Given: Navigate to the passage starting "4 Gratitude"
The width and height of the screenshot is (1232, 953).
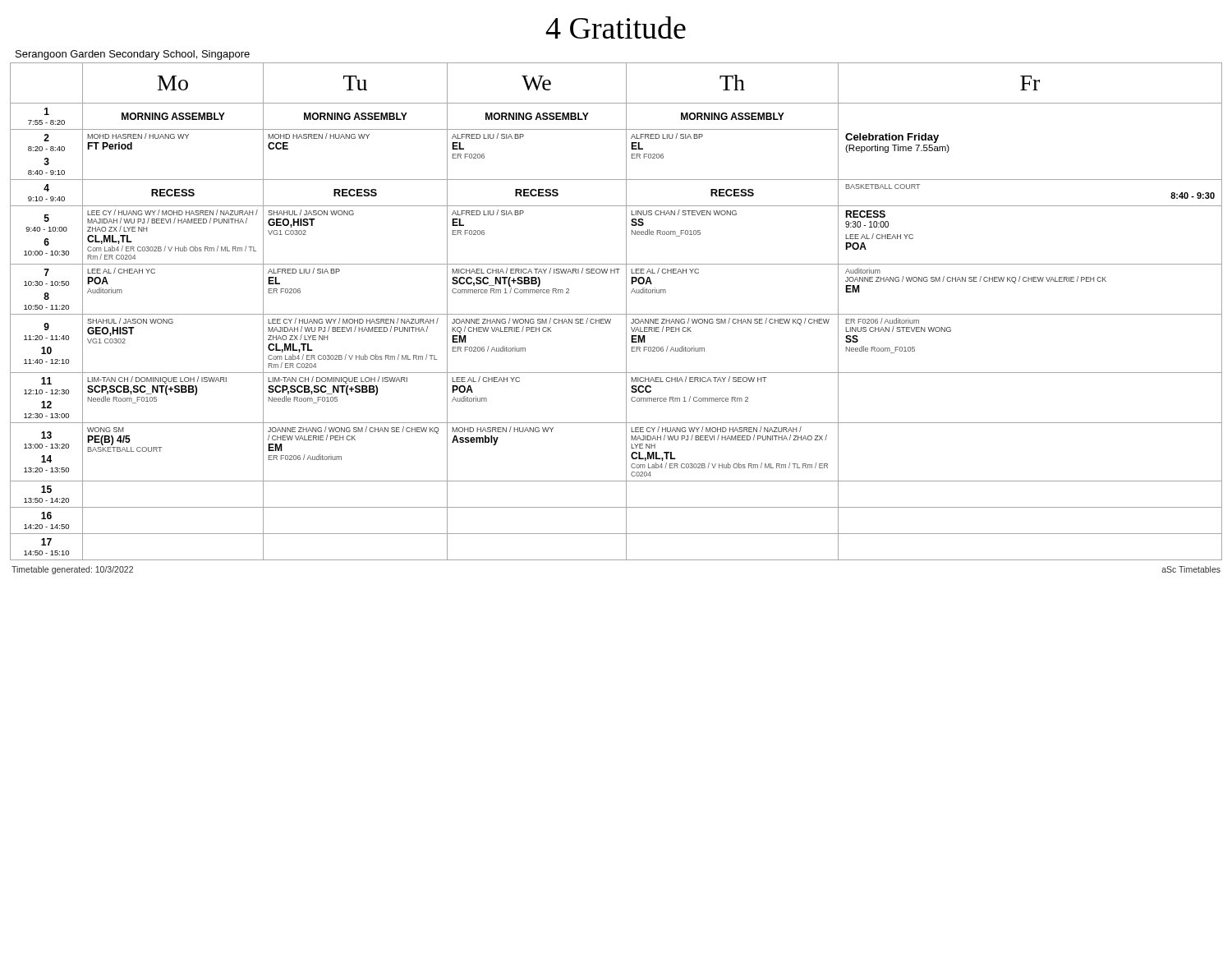Looking at the screenshot, I should click(x=616, y=28).
